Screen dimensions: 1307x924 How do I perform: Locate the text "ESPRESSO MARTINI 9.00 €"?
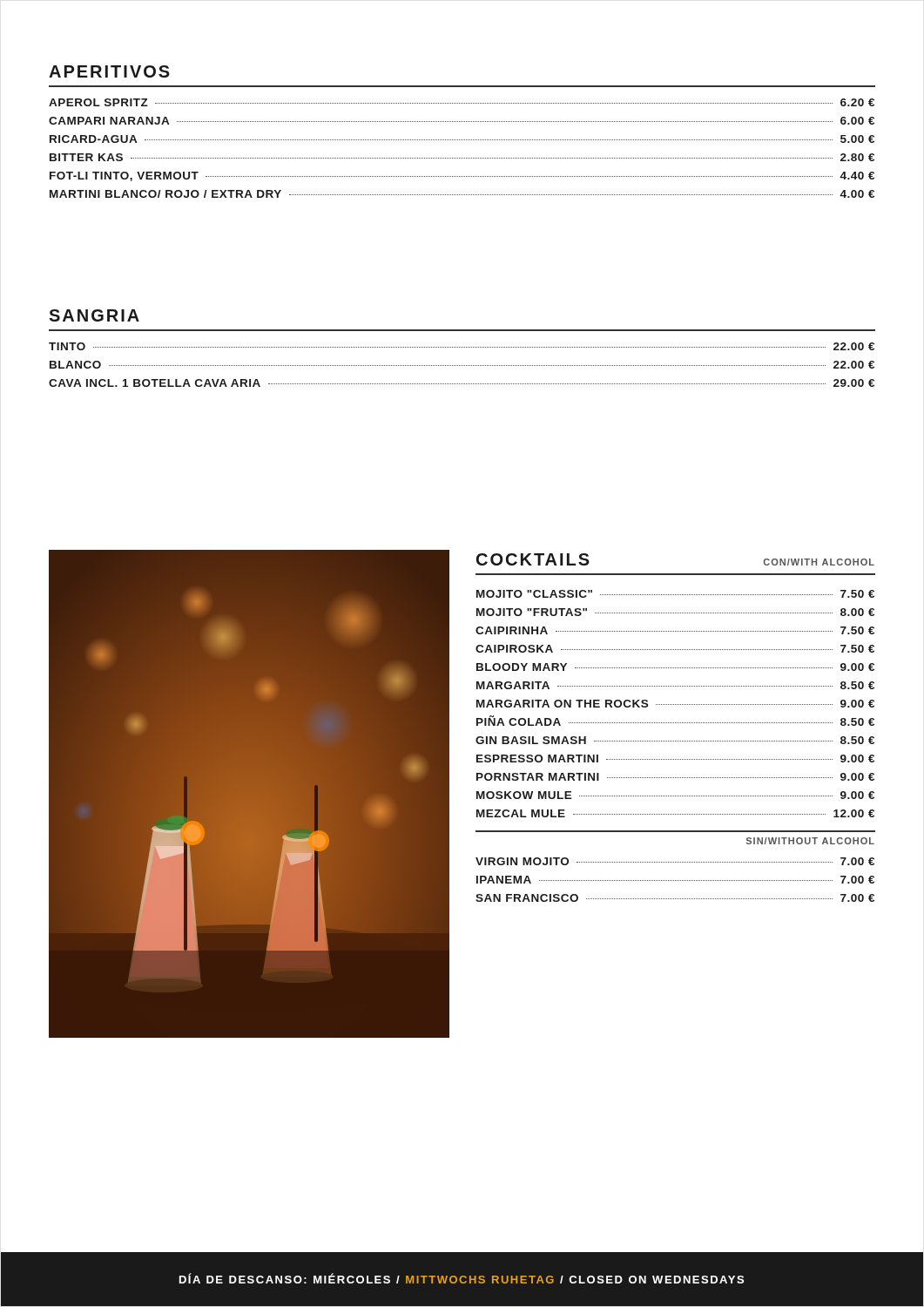tap(675, 758)
